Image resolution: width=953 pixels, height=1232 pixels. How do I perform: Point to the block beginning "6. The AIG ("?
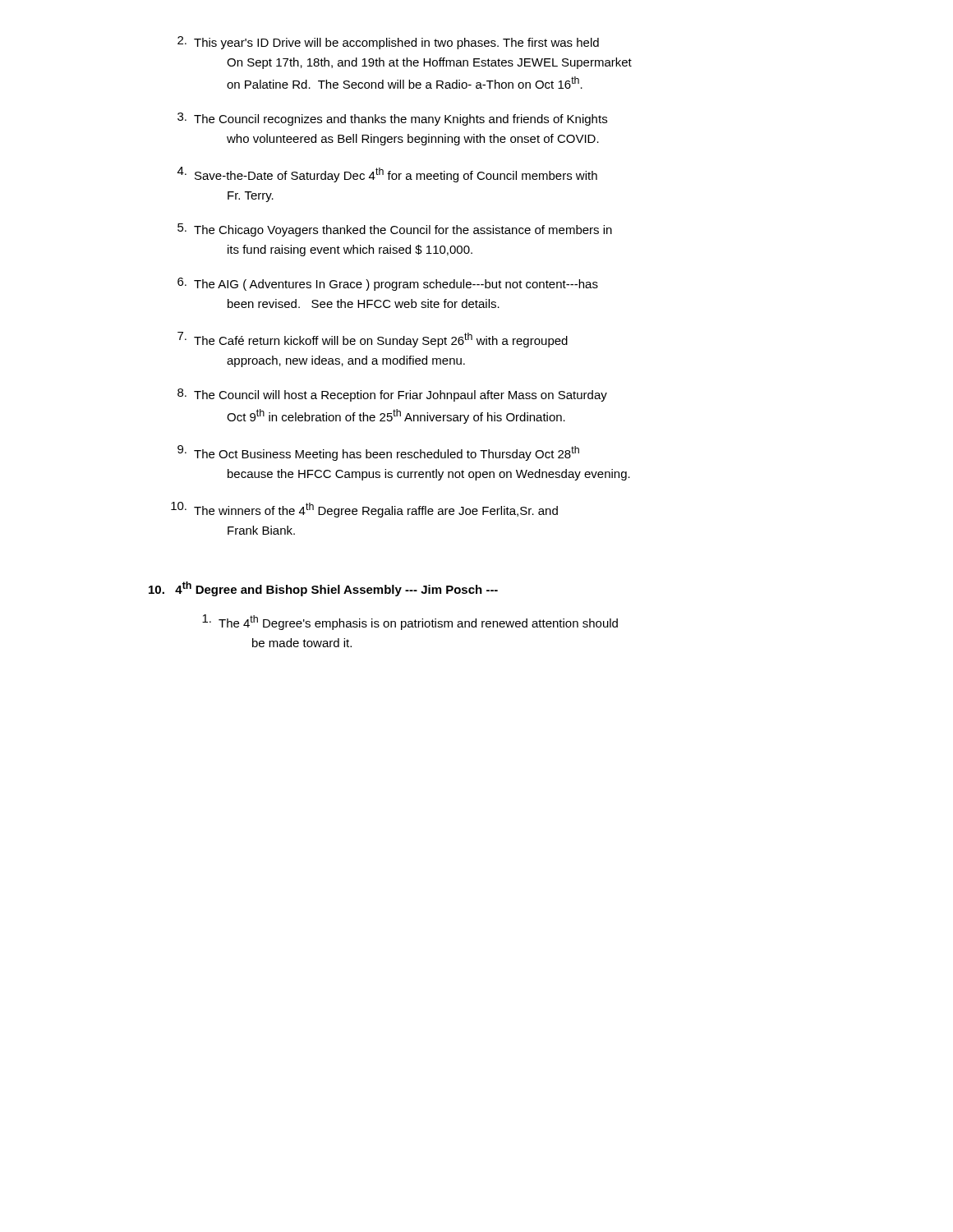(x=485, y=294)
